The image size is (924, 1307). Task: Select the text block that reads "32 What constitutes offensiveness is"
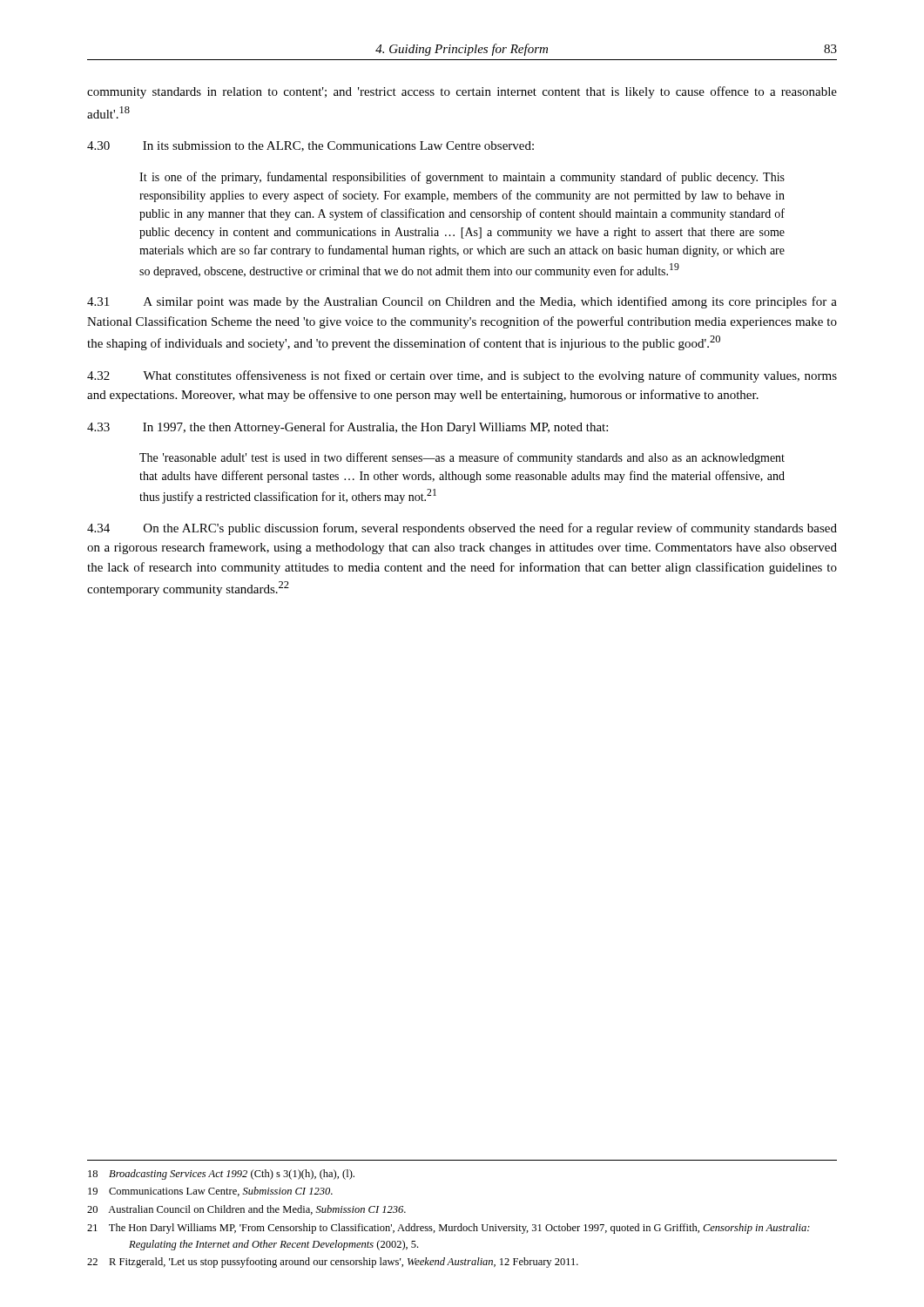[x=462, y=384]
